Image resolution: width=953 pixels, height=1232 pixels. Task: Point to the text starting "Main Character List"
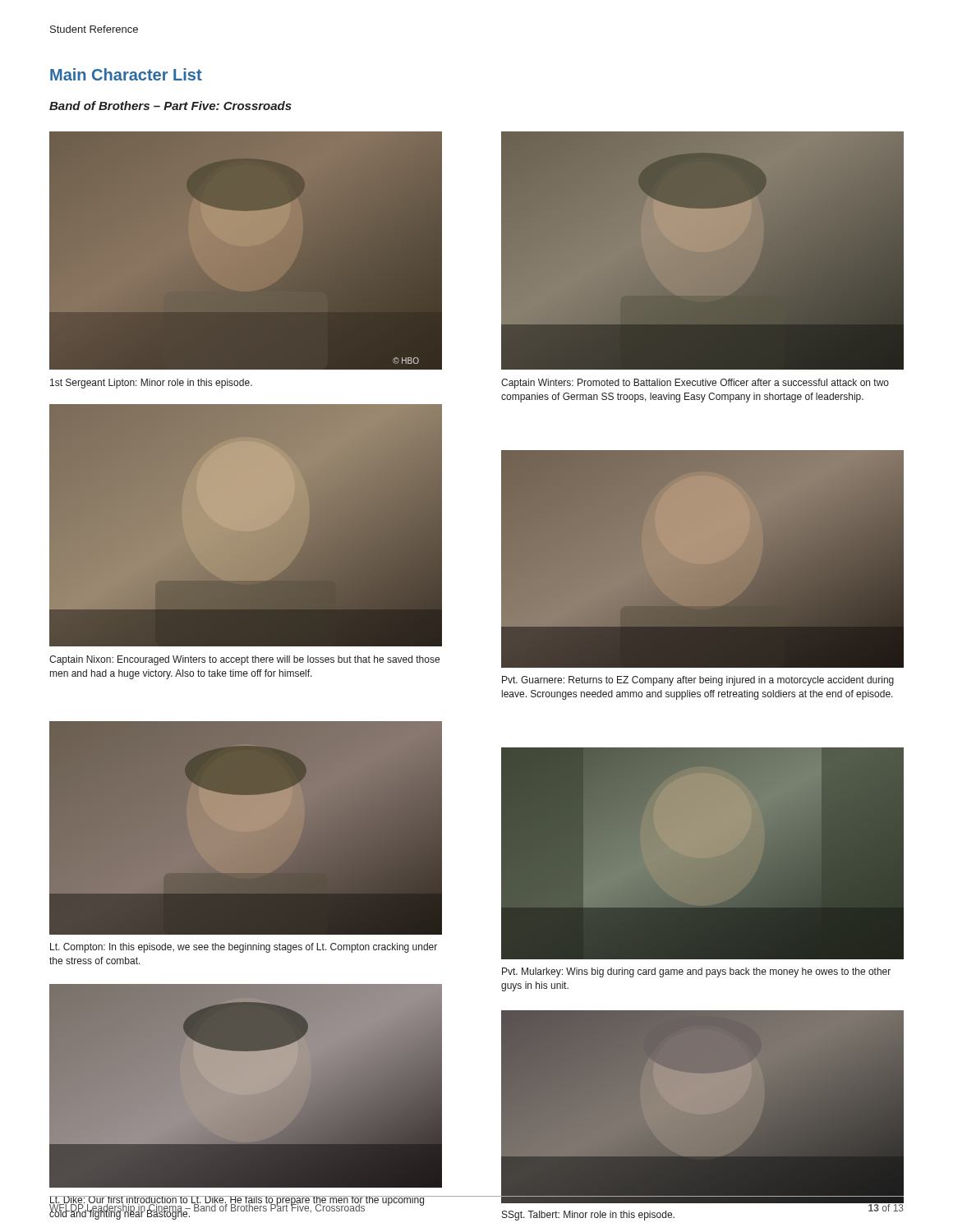(126, 75)
